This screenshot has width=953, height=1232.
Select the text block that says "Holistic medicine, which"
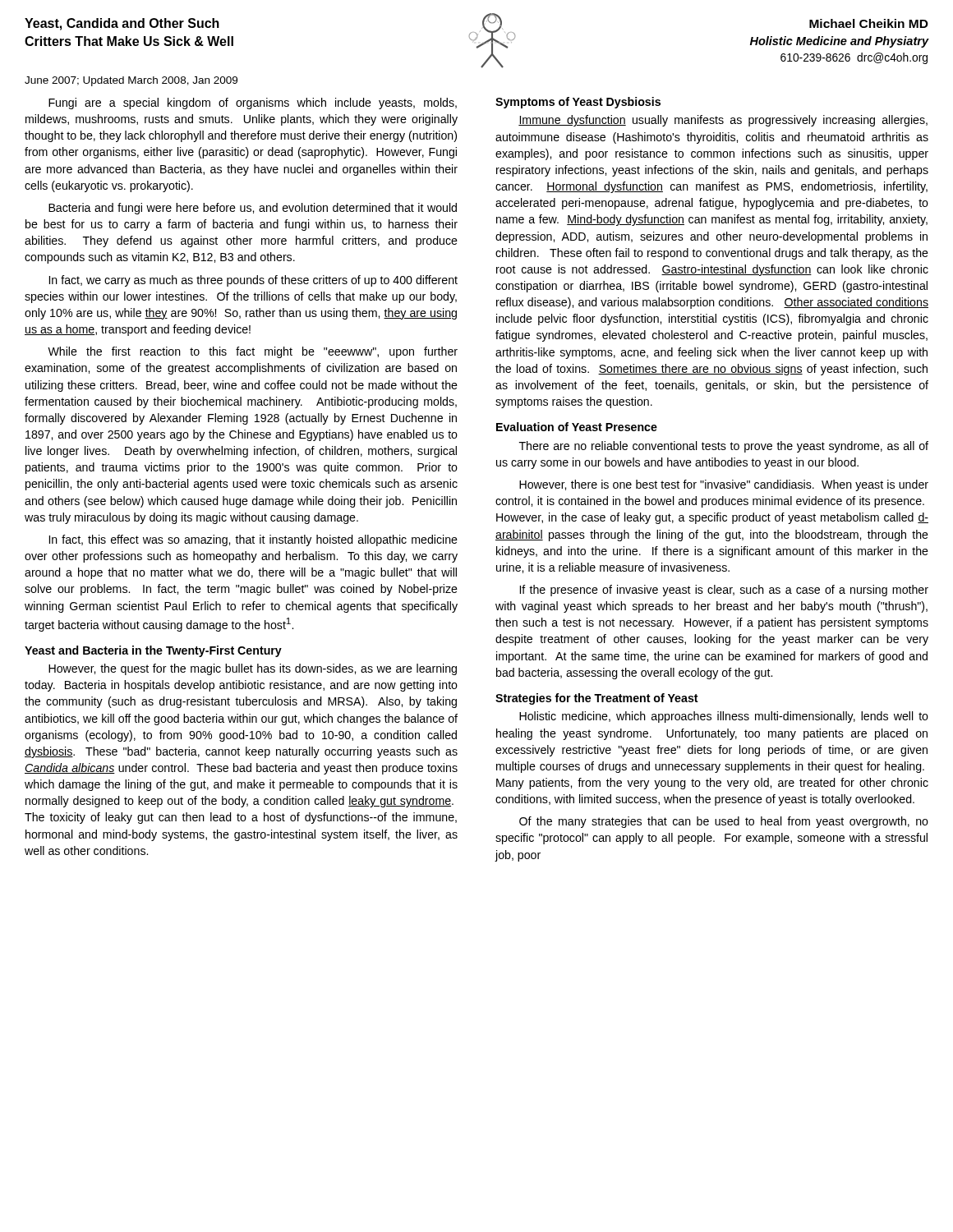712,758
